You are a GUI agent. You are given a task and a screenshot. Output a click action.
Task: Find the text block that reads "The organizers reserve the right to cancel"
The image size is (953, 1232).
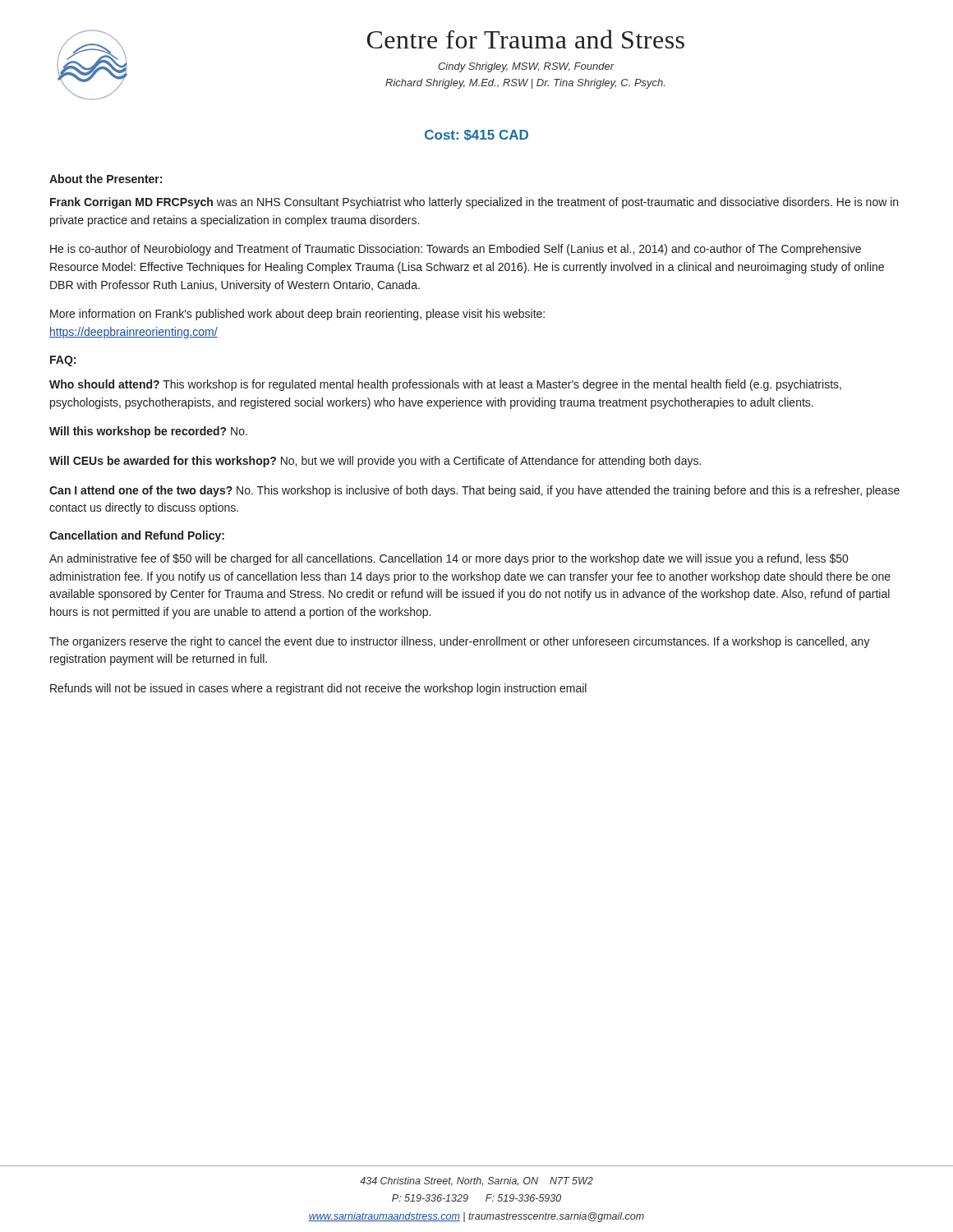[459, 650]
